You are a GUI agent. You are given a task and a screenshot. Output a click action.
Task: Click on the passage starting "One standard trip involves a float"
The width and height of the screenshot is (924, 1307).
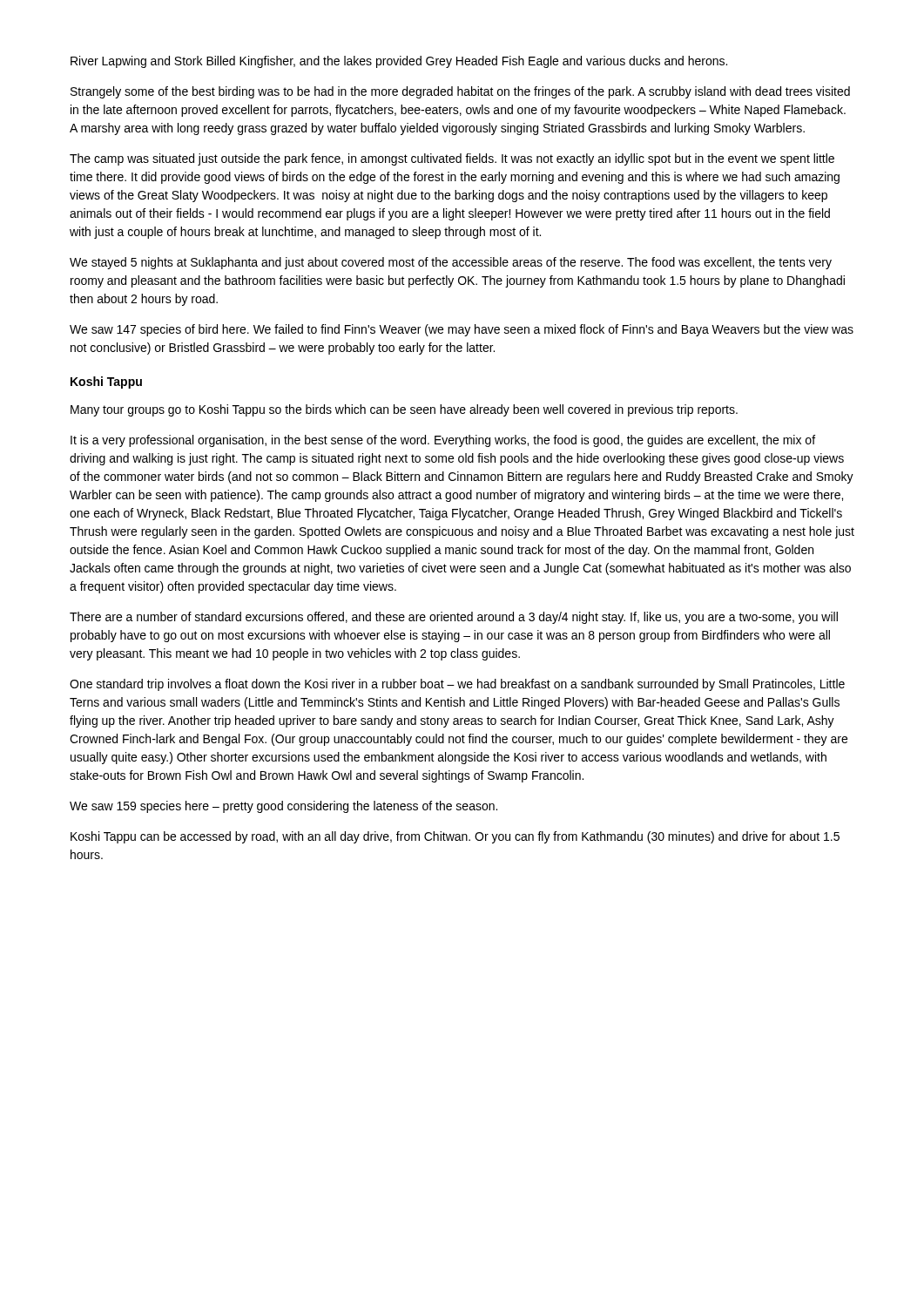(x=459, y=730)
